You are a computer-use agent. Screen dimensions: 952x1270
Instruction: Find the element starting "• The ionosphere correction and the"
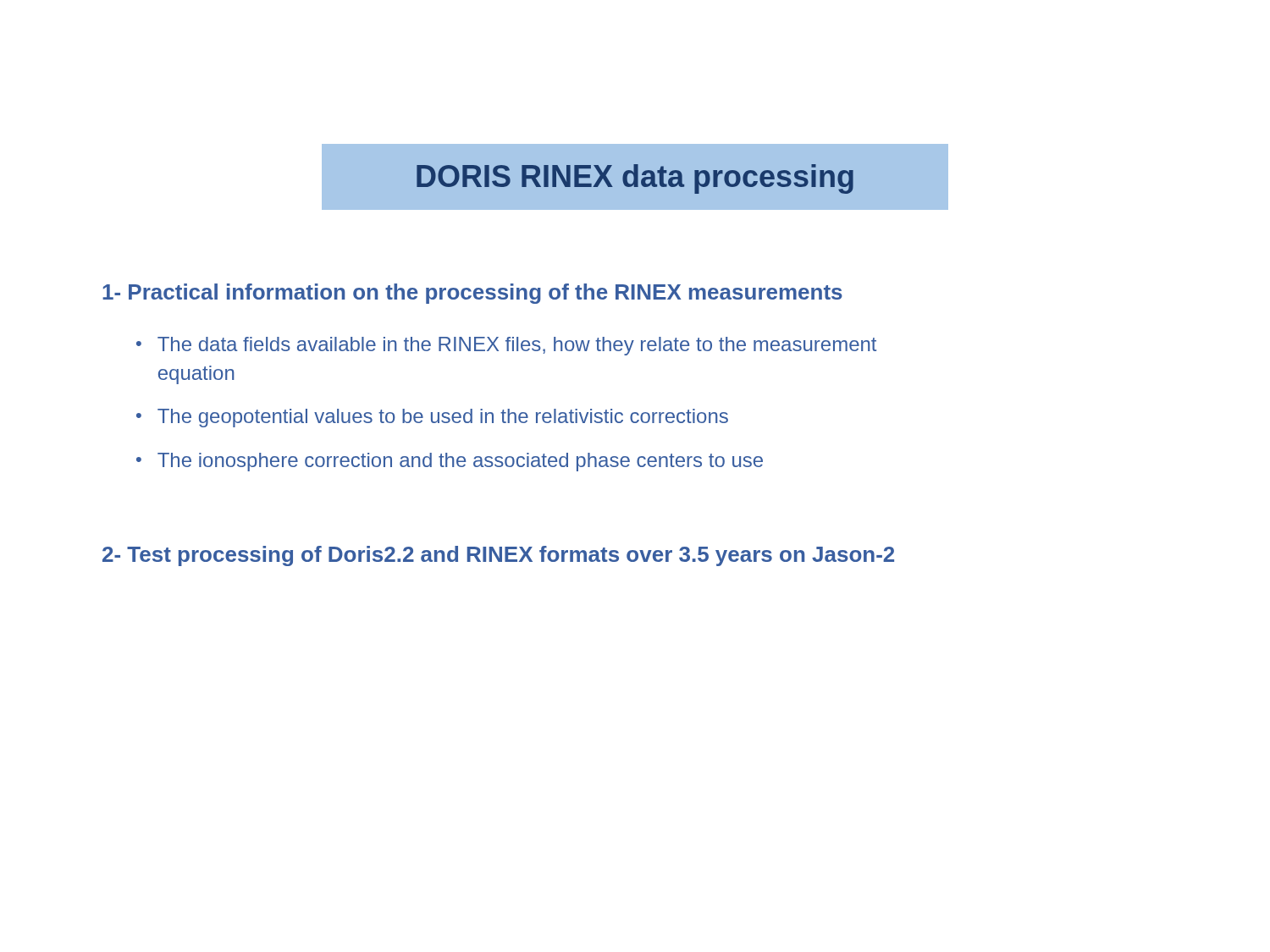(x=450, y=460)
